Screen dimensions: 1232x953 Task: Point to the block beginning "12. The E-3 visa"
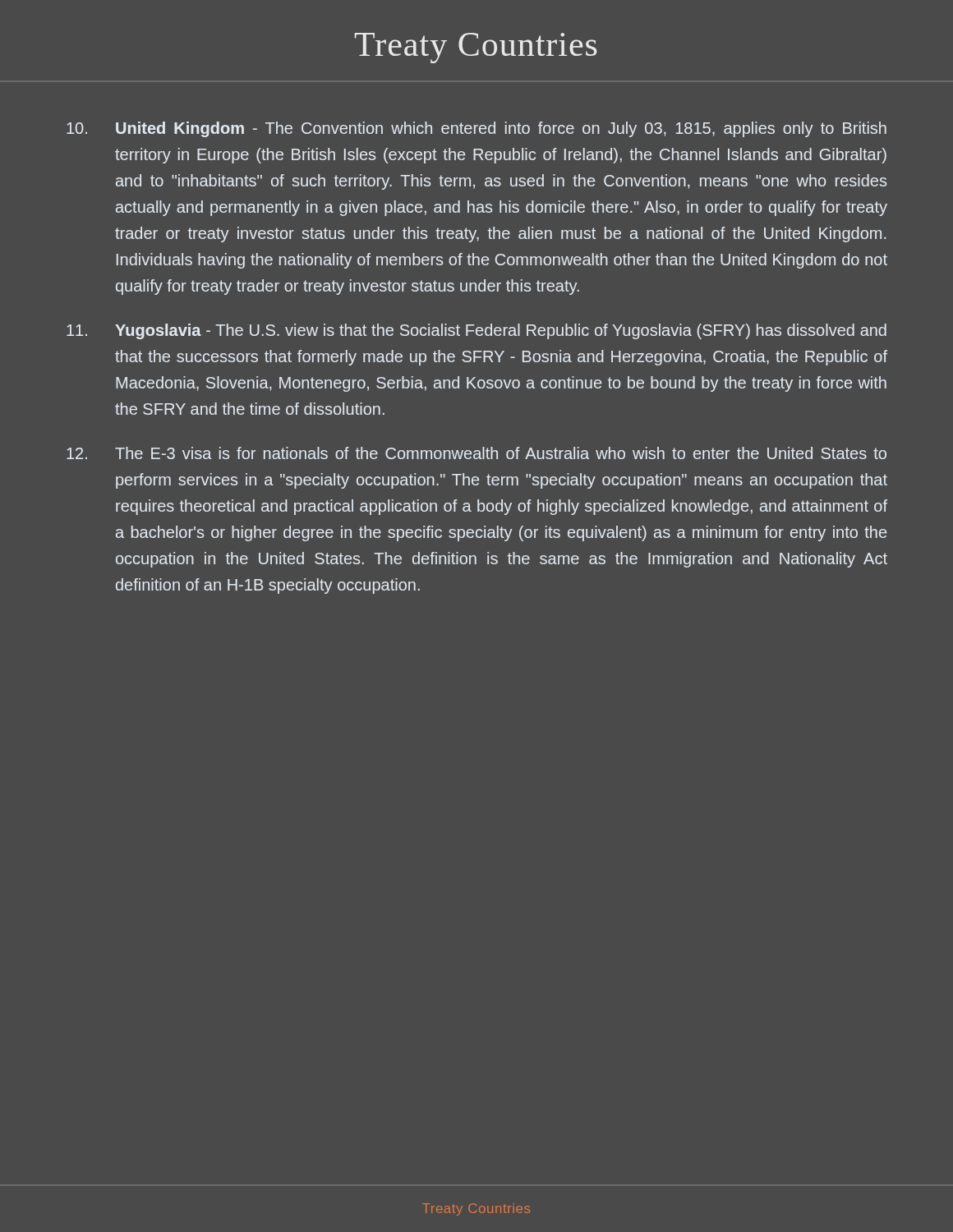476,519
